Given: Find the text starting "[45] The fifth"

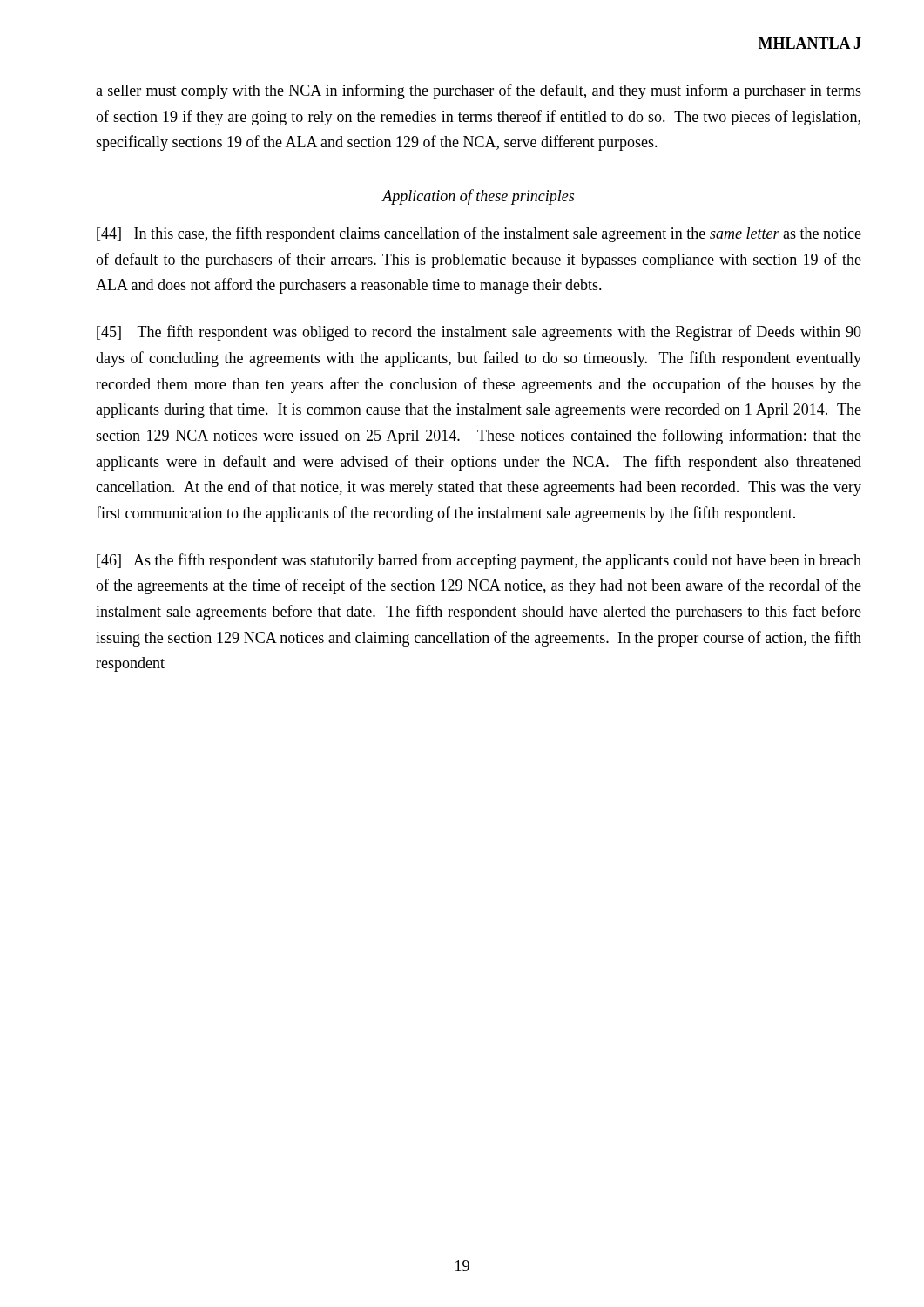Looking at the screenshot, I should click(x=479, y=423).
